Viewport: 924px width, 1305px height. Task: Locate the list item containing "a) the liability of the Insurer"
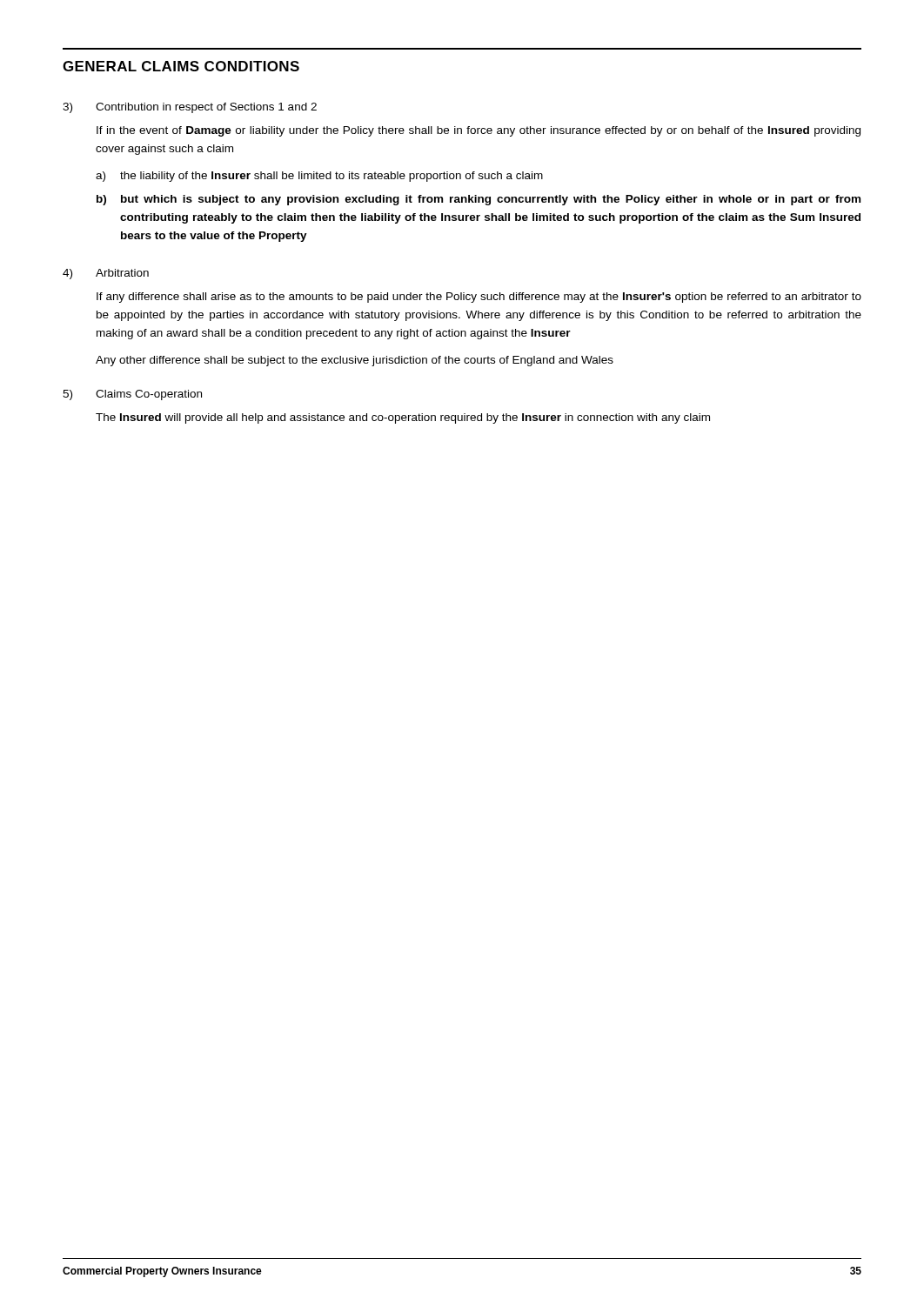(479, 176)
